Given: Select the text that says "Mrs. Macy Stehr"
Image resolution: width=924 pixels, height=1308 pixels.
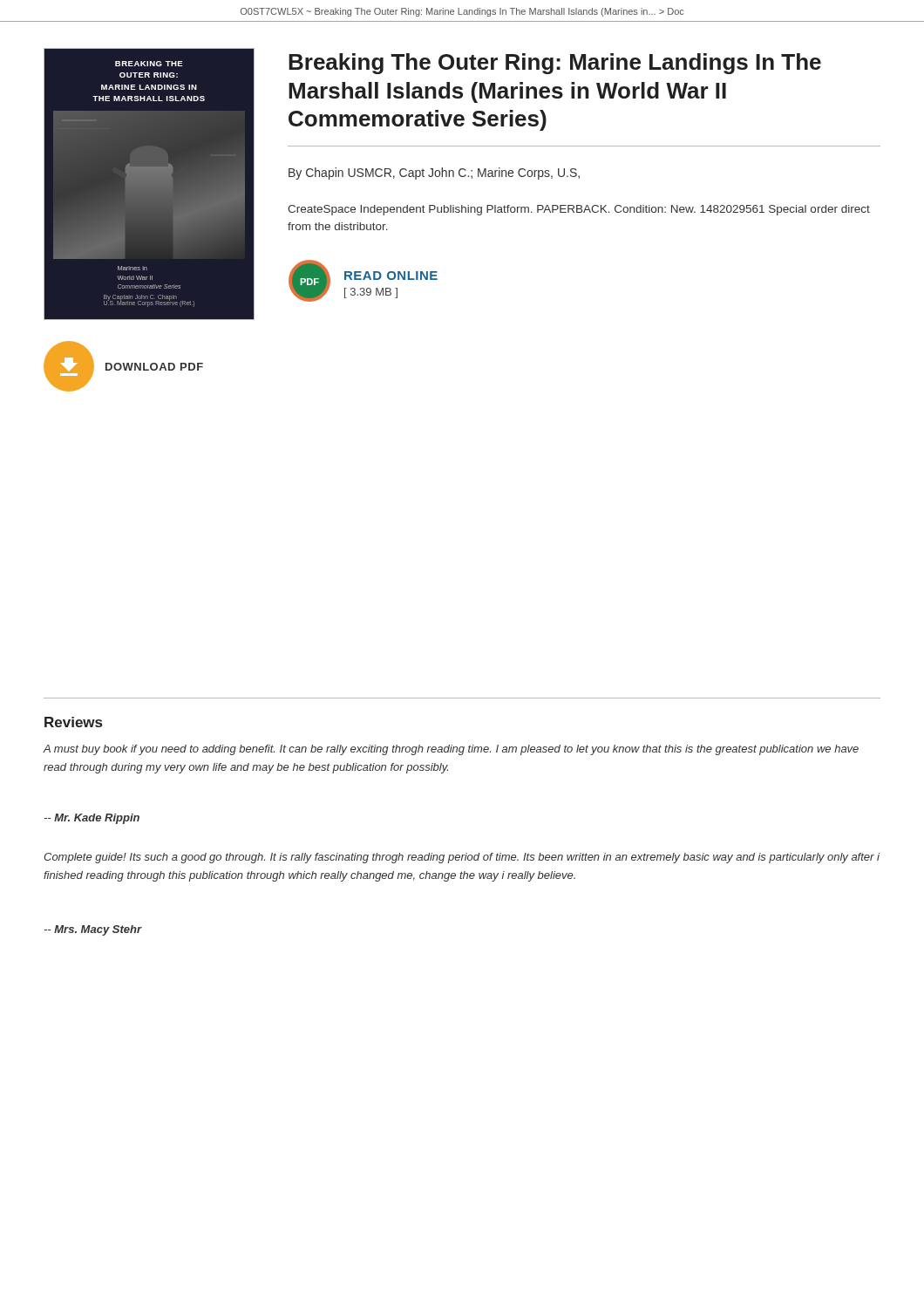Looking at the screenshot, I should coord(92,929).
